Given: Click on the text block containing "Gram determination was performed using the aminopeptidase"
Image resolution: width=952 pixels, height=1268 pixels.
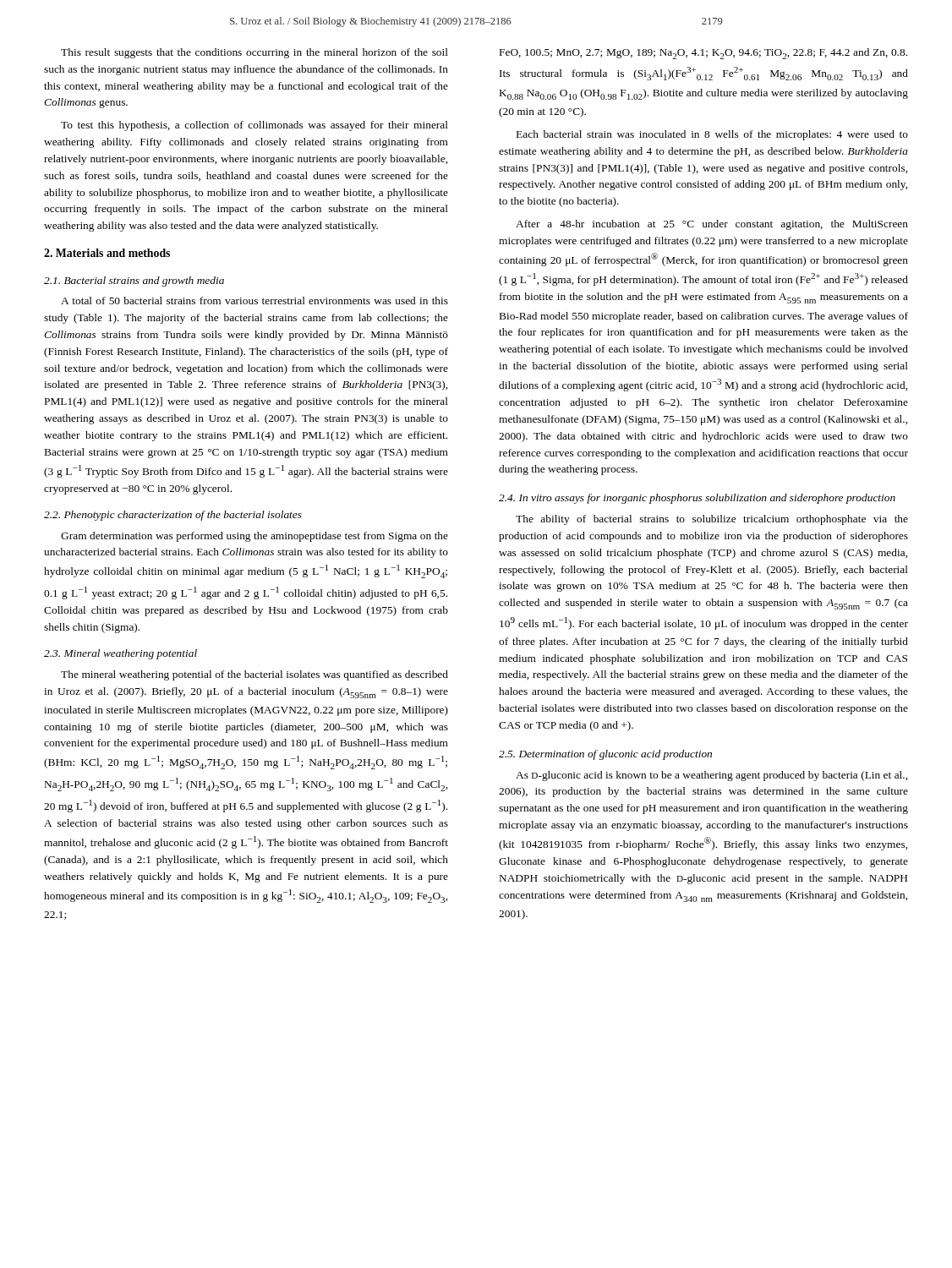Looking at the screenshot, I should [x=246, y=581].
